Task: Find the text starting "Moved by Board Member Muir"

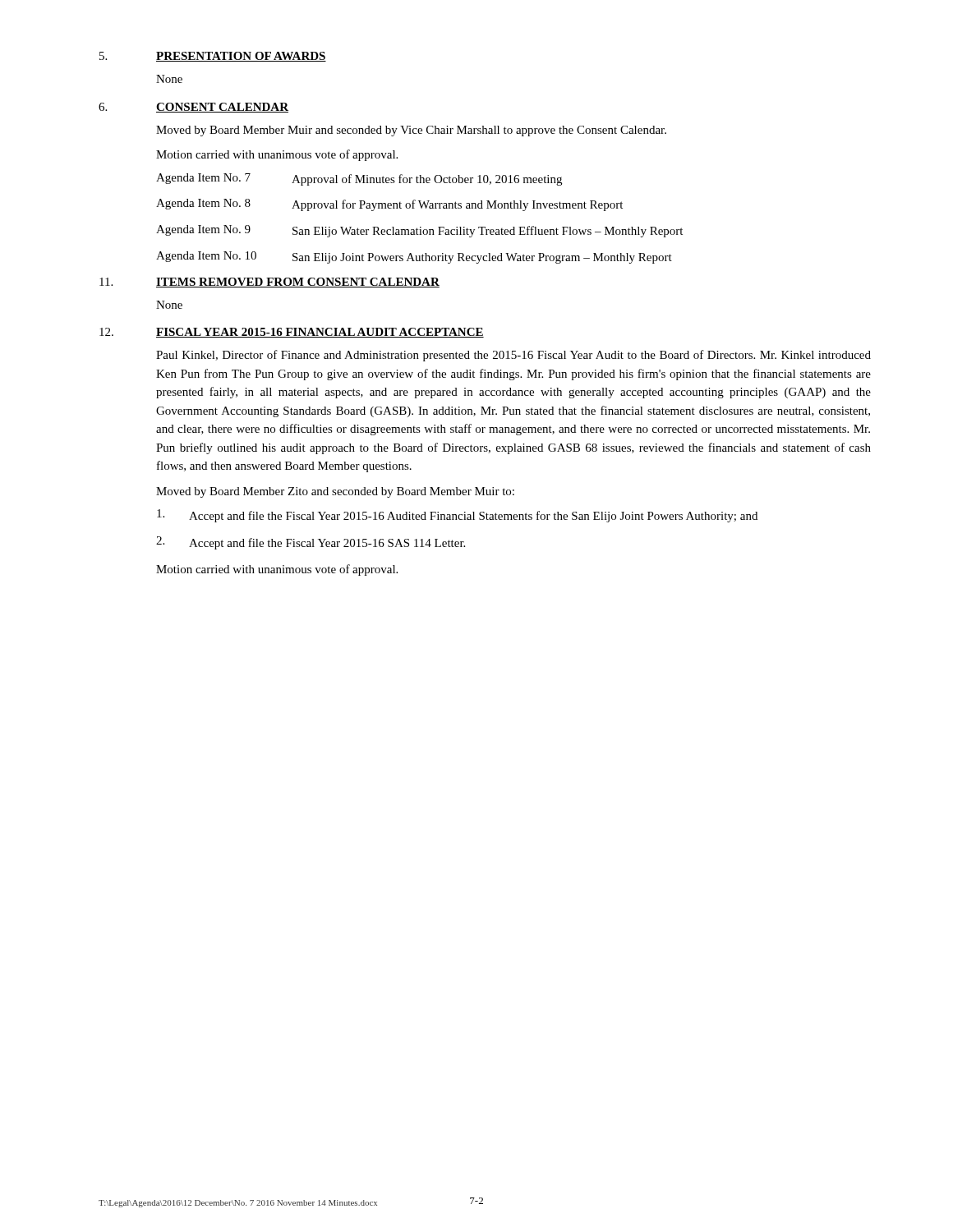Action: pyautogui.click(x=412, y=129)
